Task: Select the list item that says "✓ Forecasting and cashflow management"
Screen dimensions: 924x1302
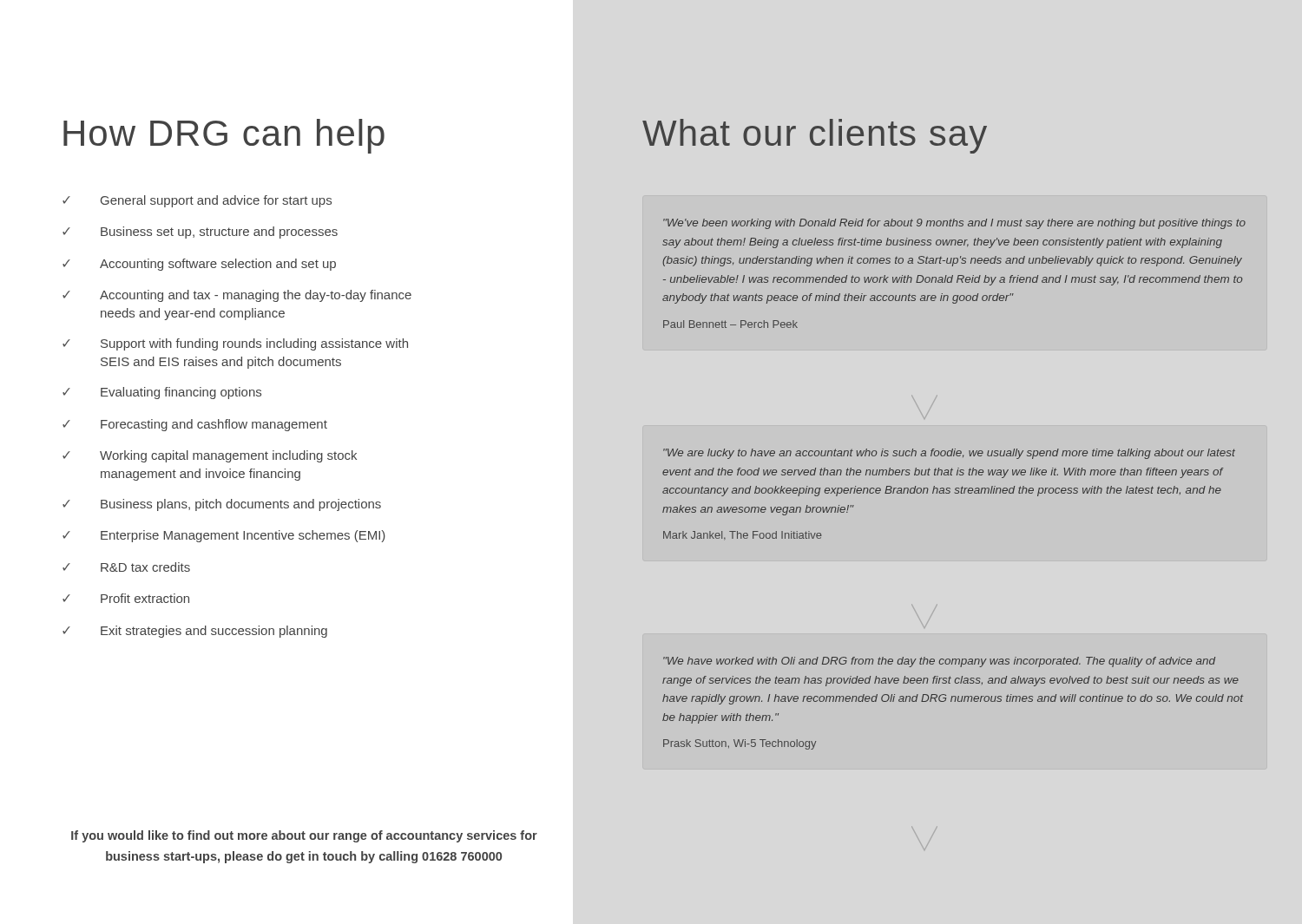Action: [304, 424]
